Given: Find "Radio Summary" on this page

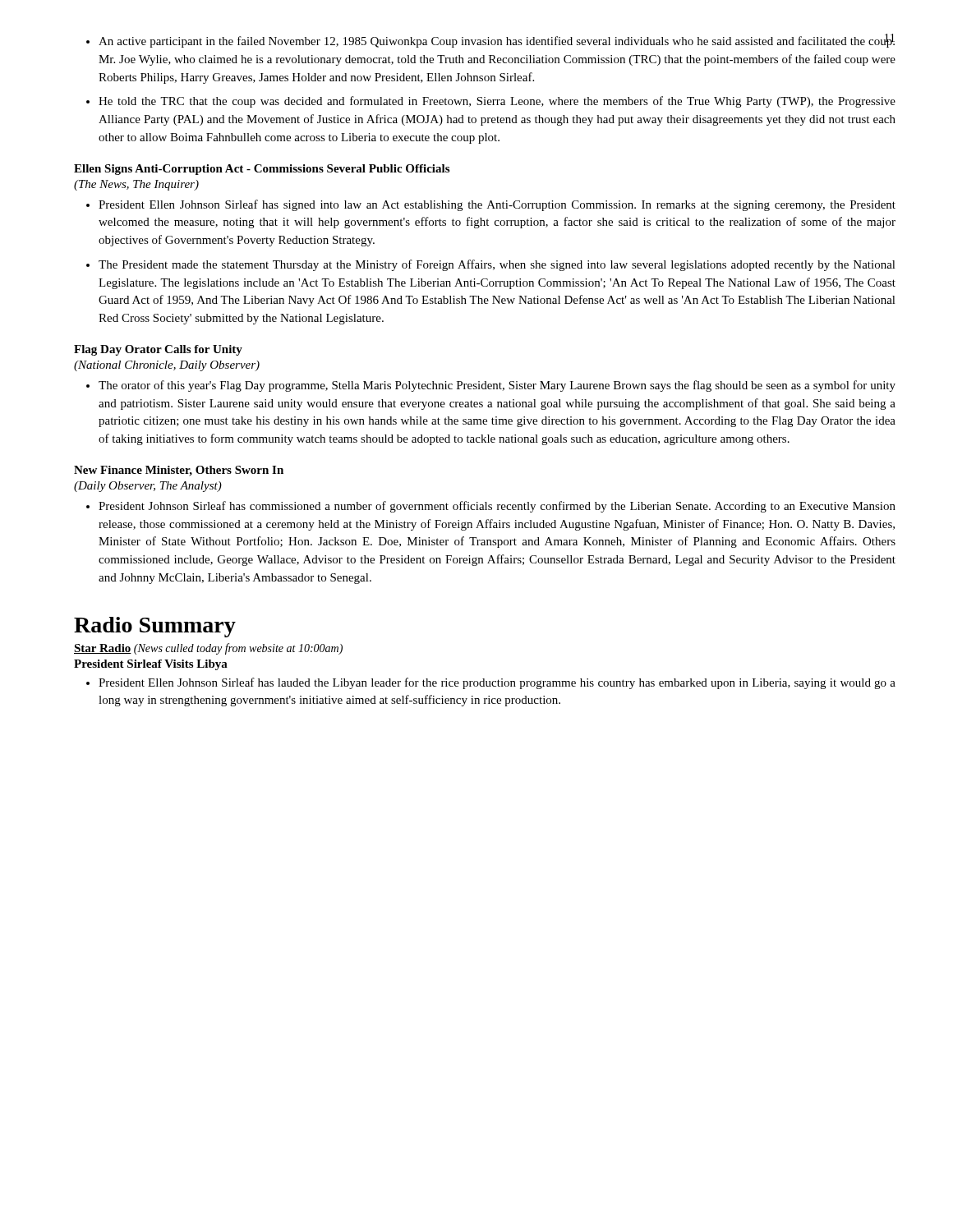Looking at the screenshot, I should click(155, 624).
